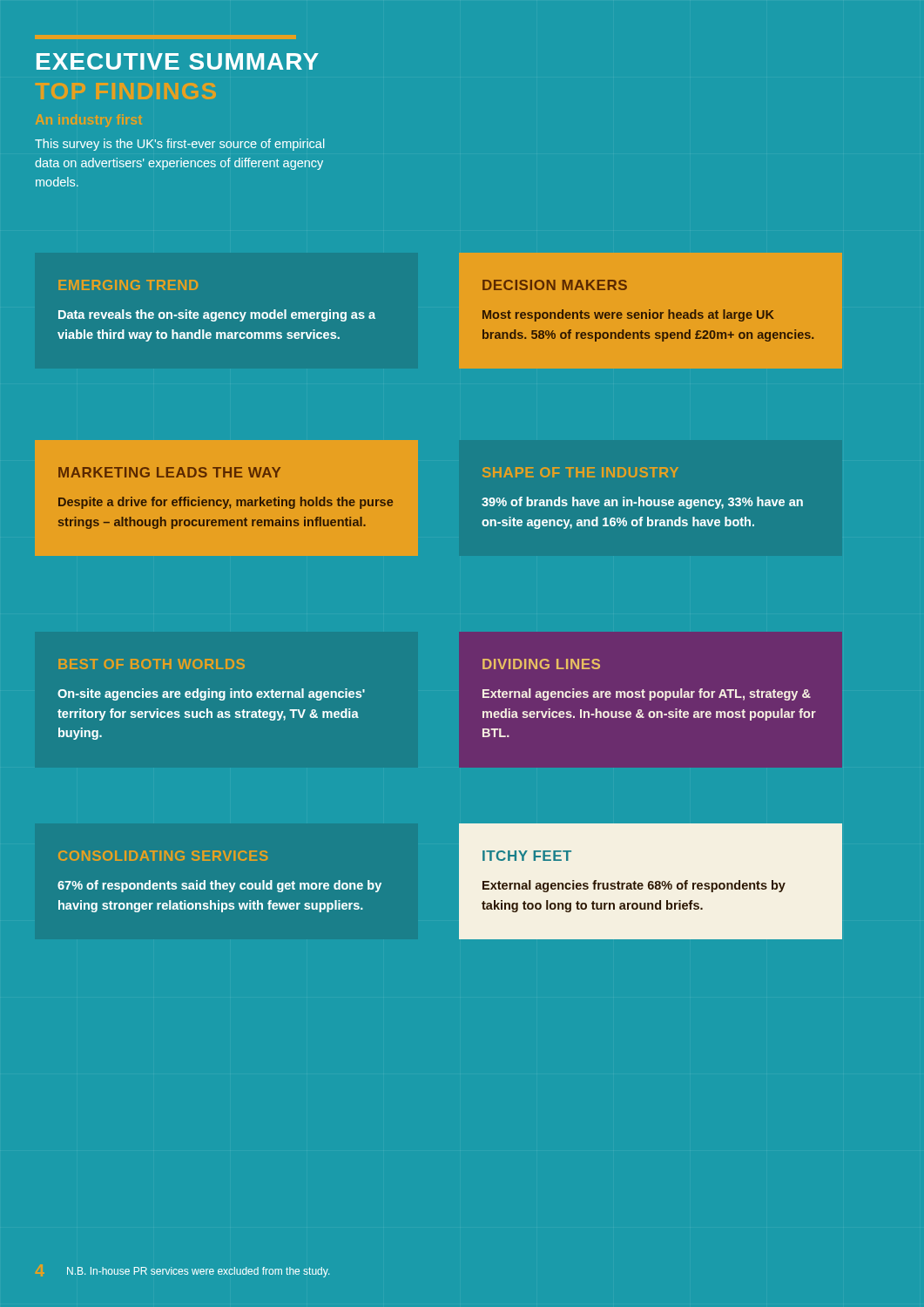Locate the text block containing "EMERGING TREND Data reveals the on-site agency"
This screenshot has height=1307, width=924.
[x=226, y=311]
